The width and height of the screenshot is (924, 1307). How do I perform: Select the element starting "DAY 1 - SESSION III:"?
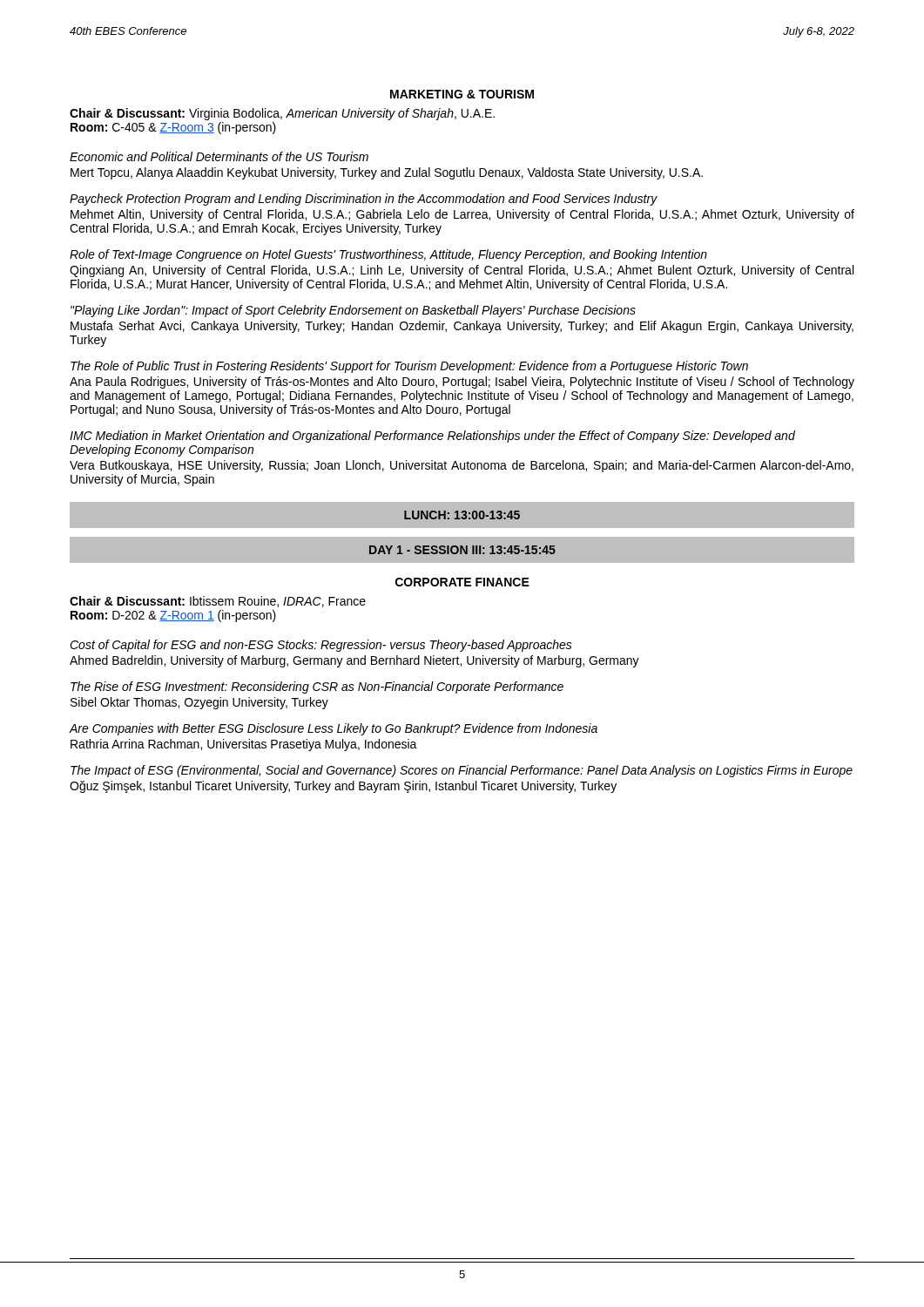click(462, 550)
